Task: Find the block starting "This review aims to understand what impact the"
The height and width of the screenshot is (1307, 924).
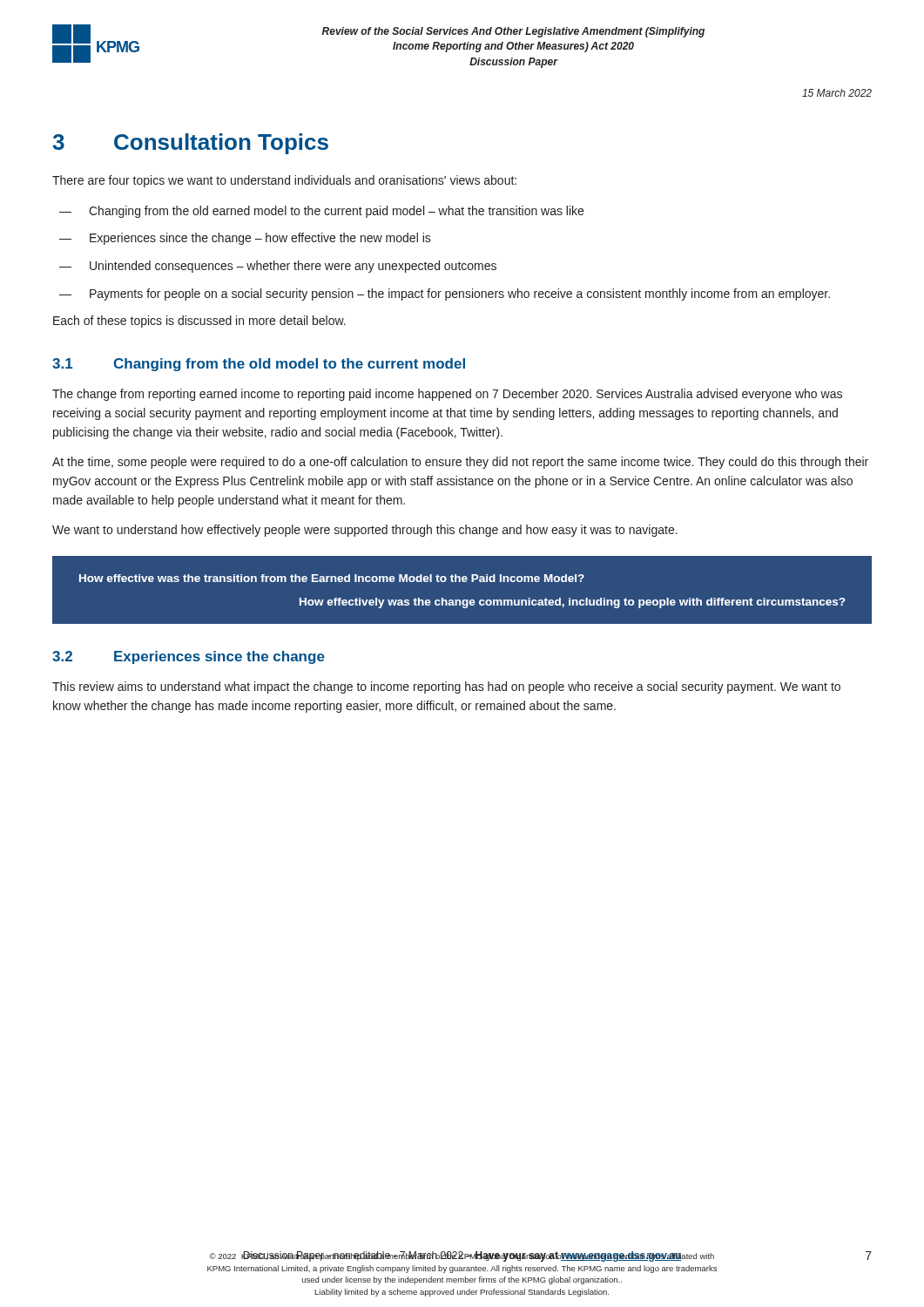Action: click(462, 697)
